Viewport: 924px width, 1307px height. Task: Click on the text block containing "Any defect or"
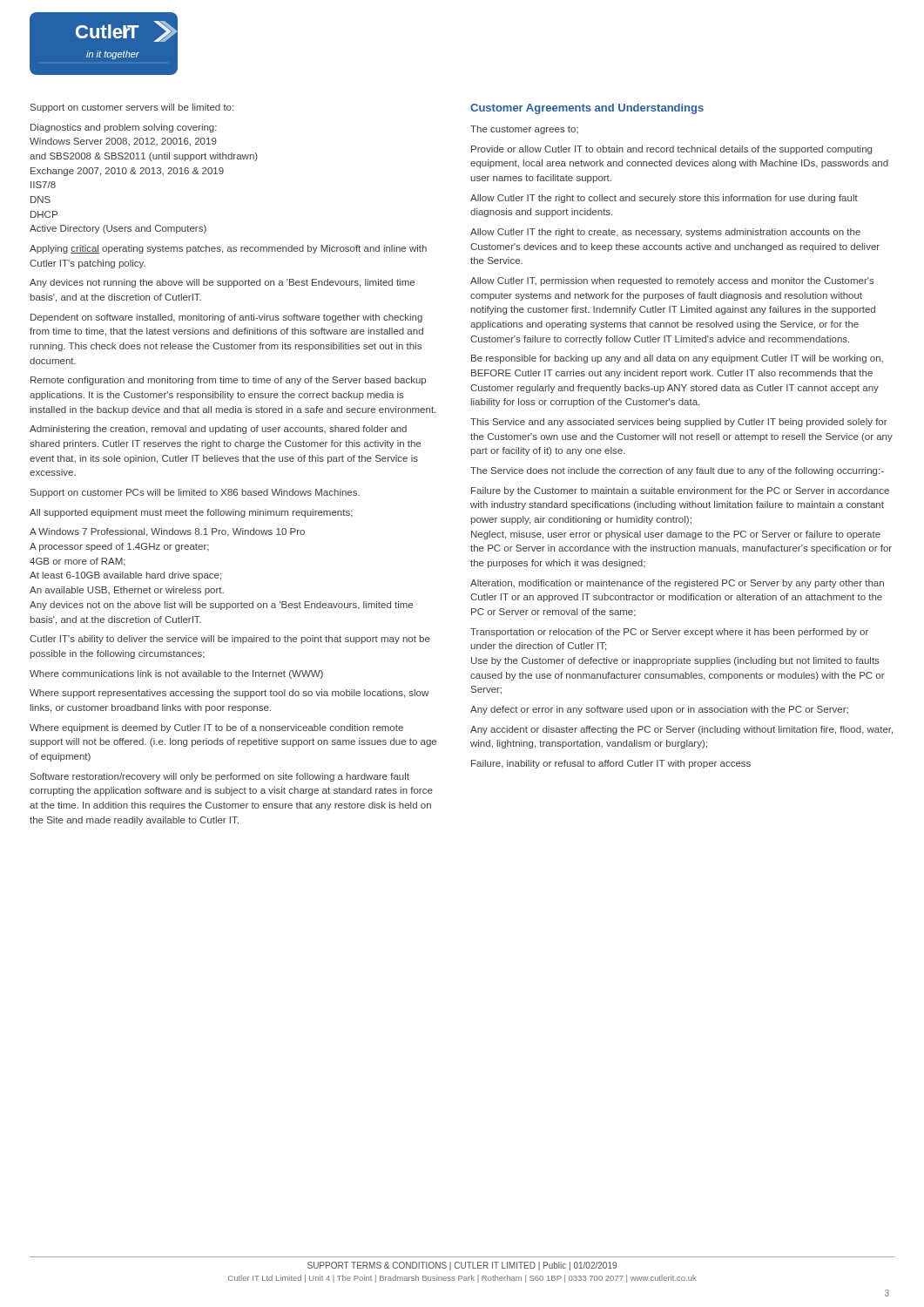click(x=683, y=710)
